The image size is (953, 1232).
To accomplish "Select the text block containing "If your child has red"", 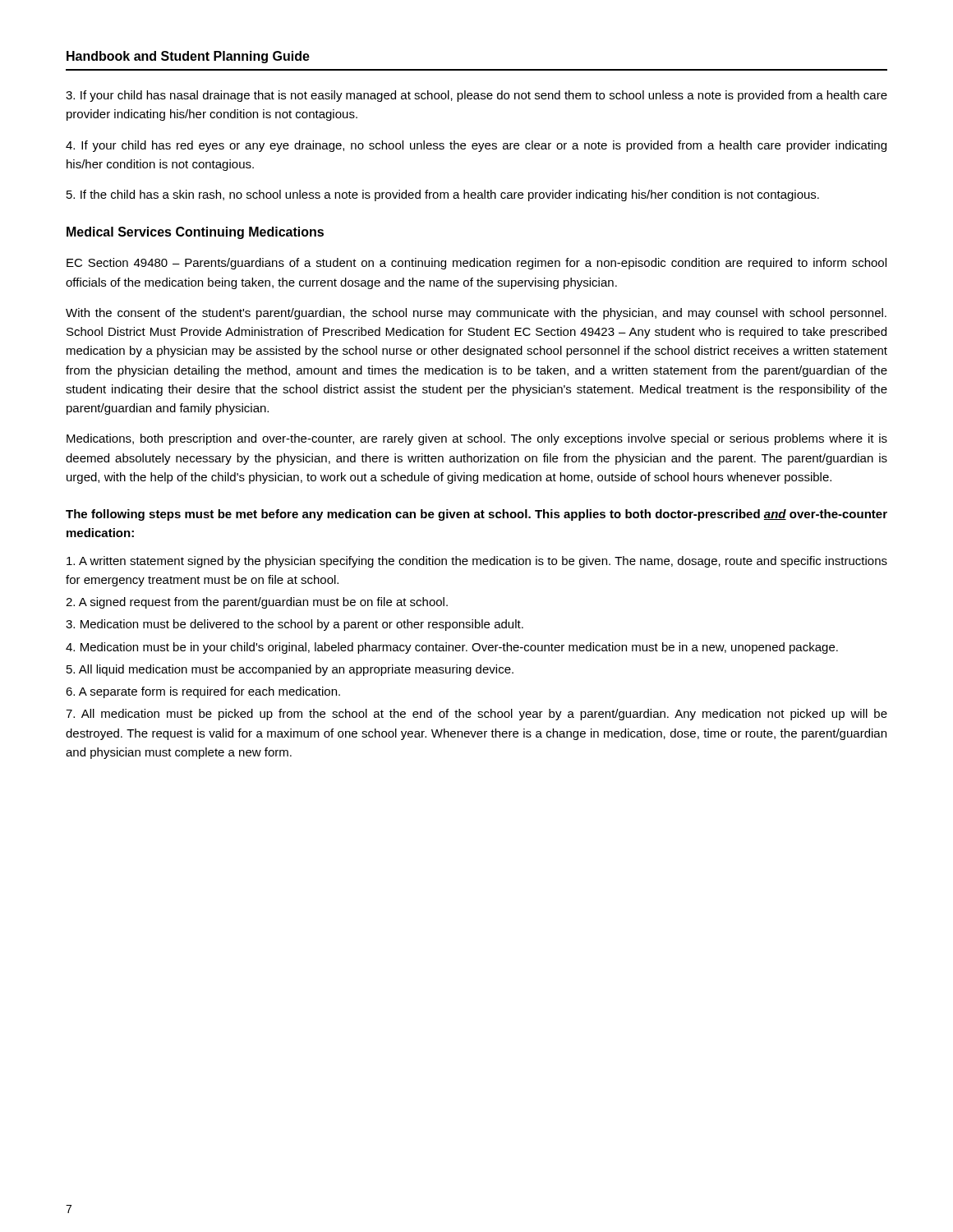I will [476, 154].
